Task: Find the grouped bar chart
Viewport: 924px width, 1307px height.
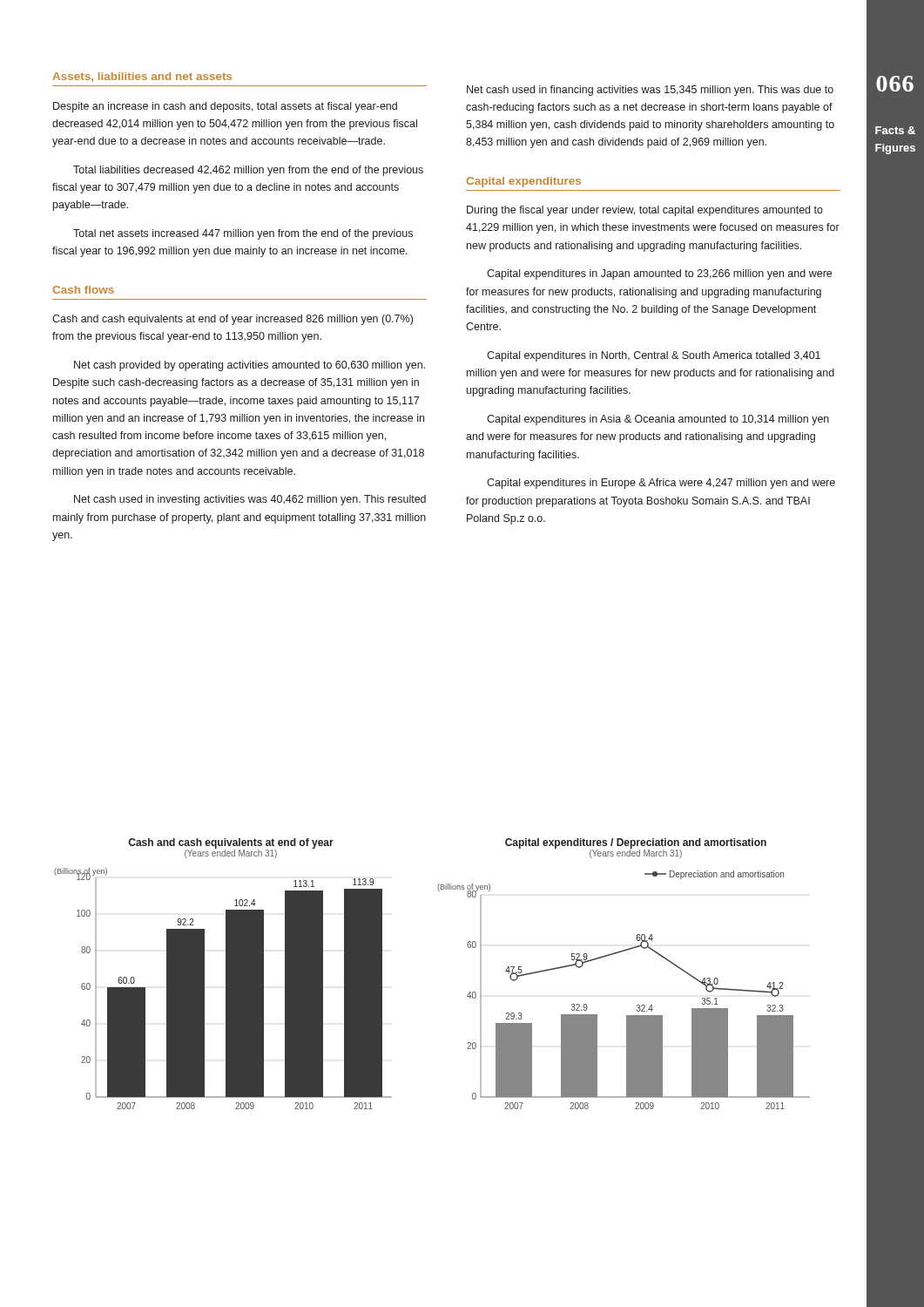Action: coord(636,981)
